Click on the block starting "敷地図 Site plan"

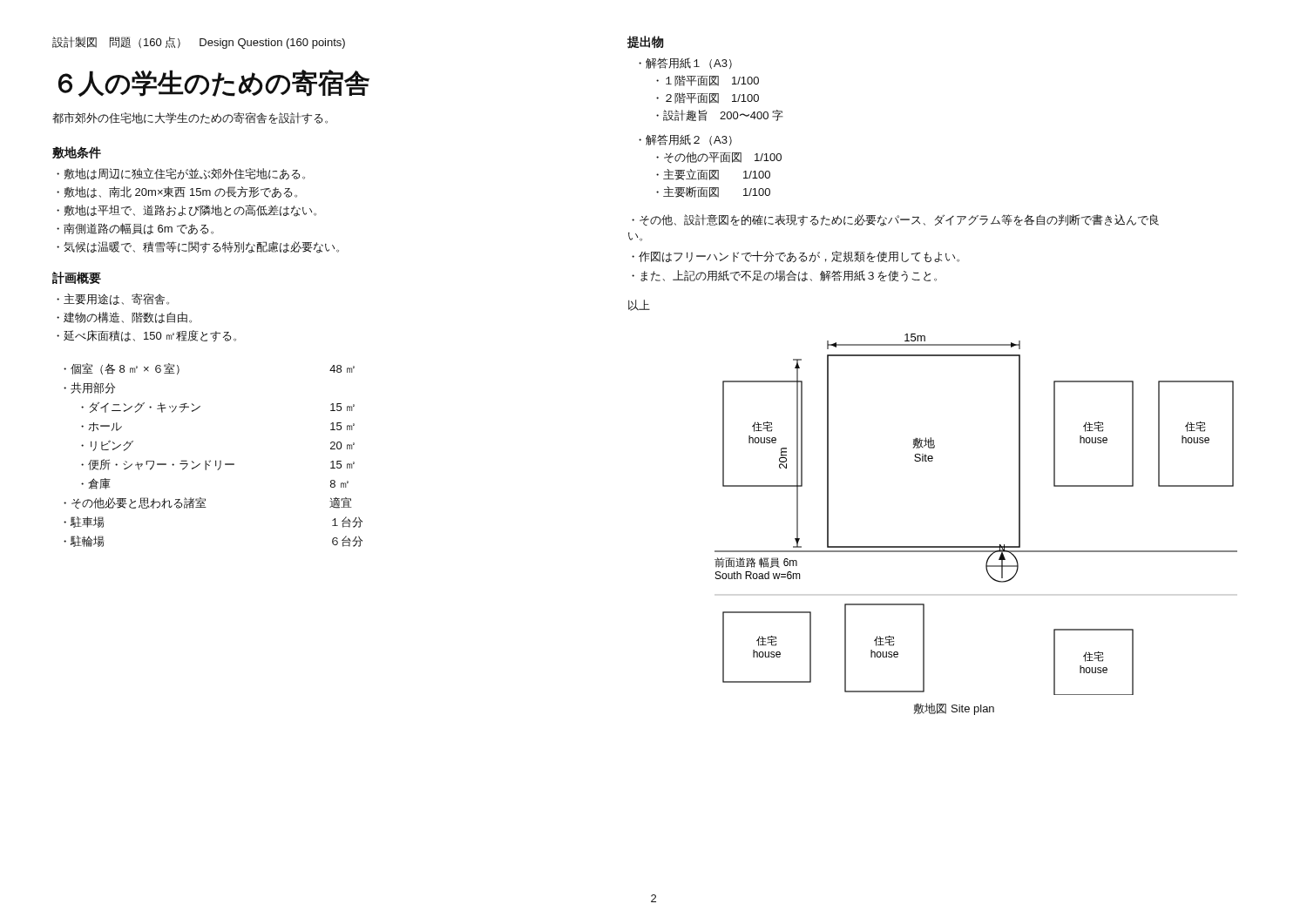coord(954,708)
